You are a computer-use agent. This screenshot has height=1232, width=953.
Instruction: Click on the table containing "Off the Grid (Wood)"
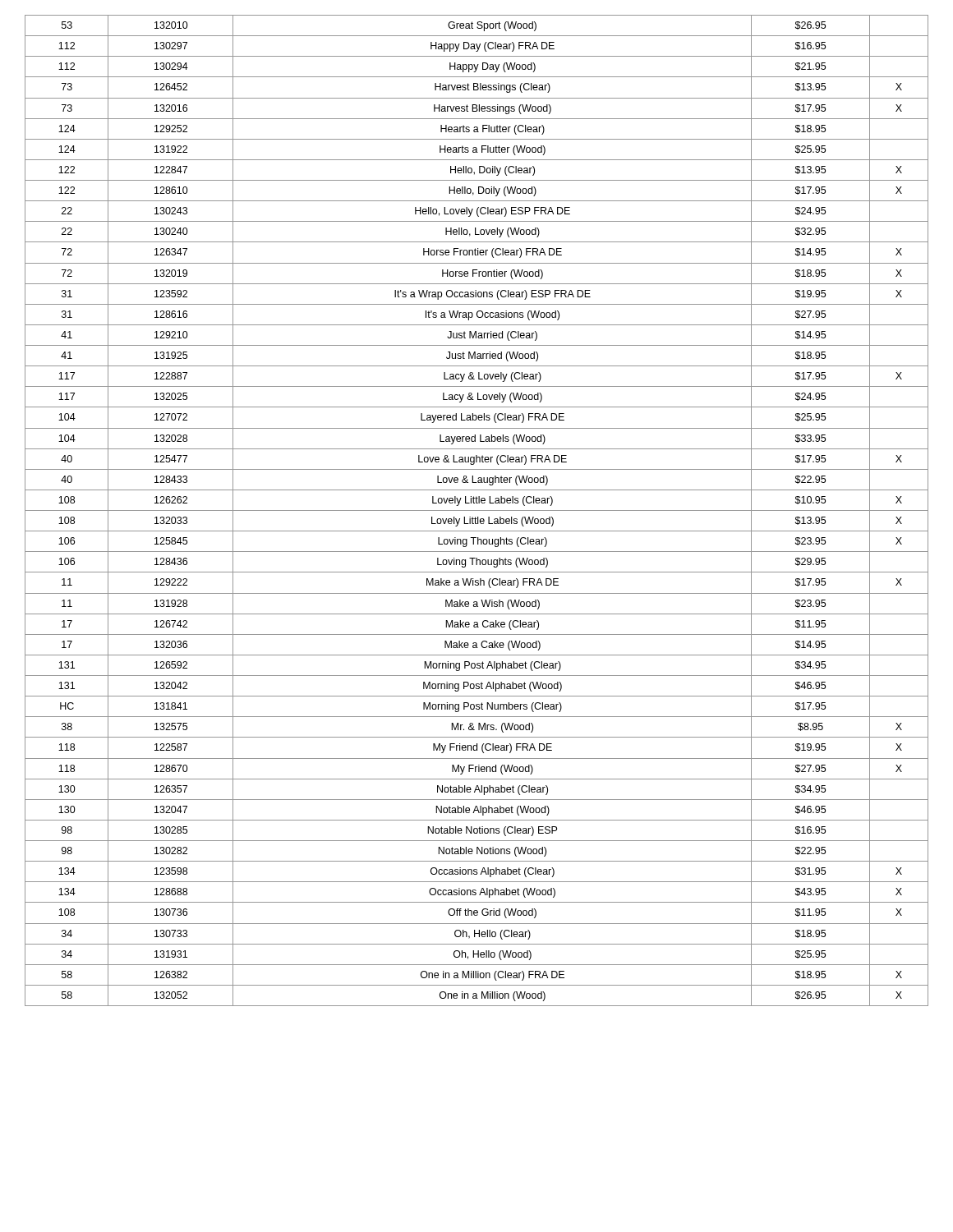pyautogui.click(x=476, y=510)
